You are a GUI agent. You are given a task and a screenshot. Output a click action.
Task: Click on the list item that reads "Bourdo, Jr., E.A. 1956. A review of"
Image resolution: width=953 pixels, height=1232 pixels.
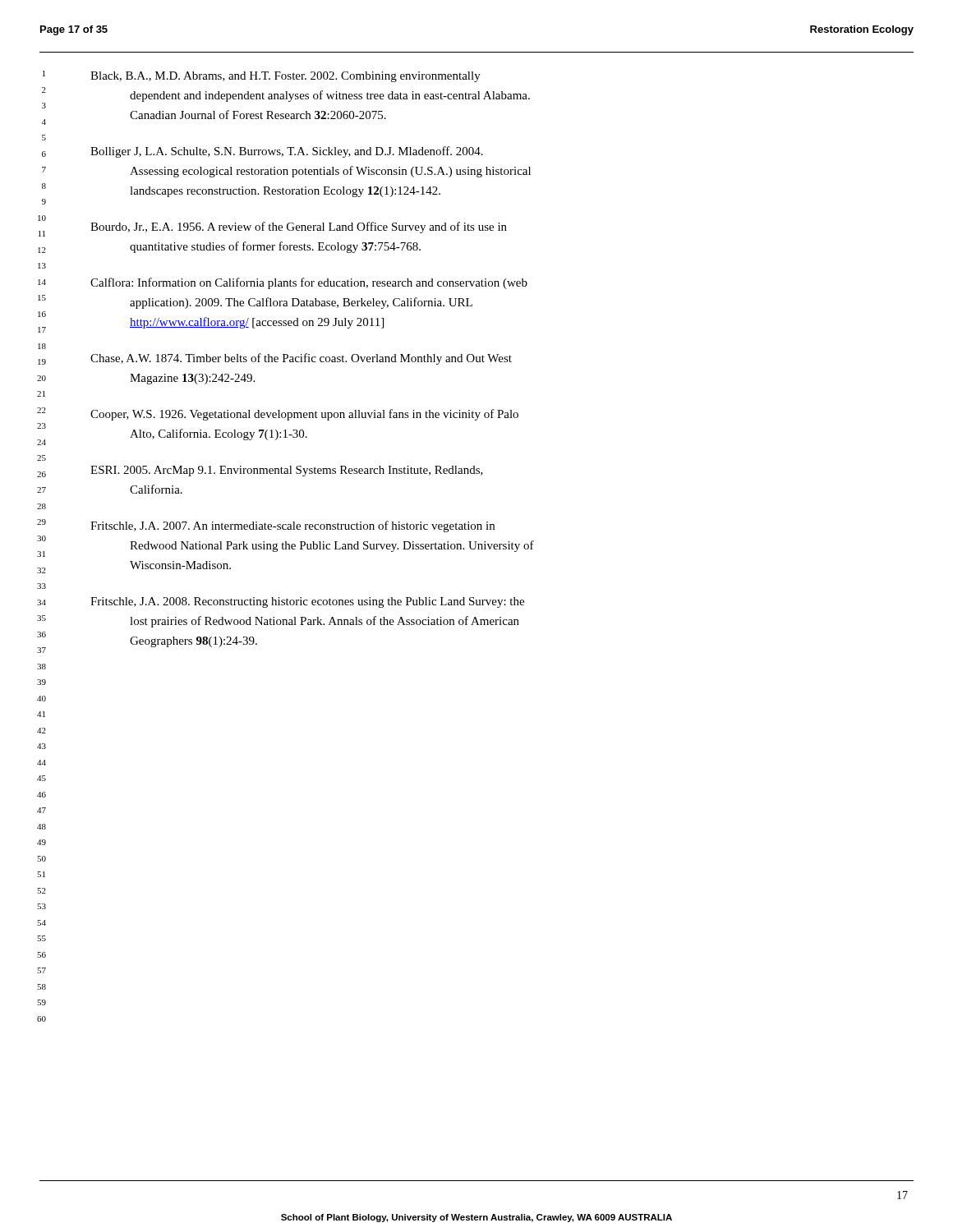click(499, 237)
